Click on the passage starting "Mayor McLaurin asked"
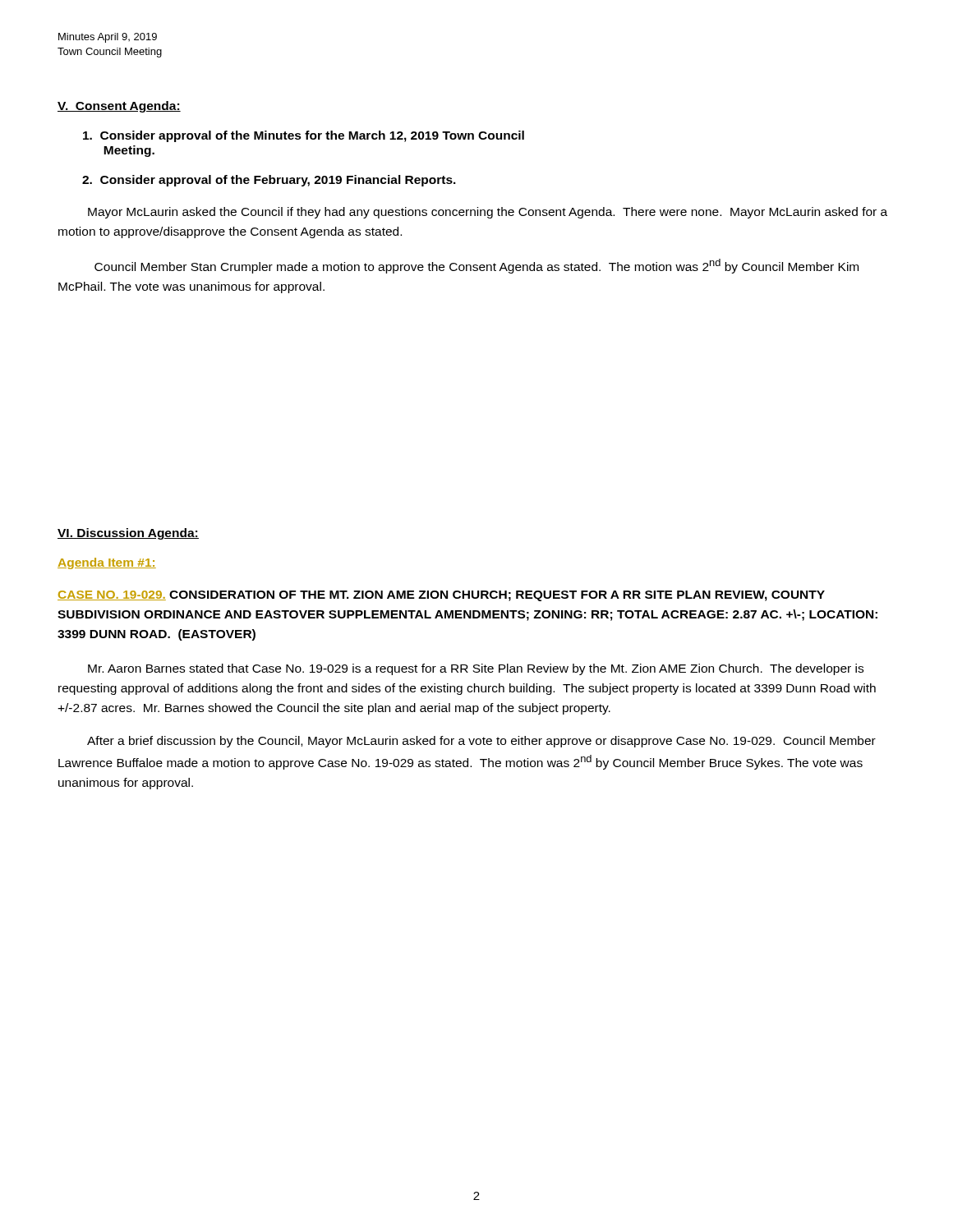 point(472,221)
